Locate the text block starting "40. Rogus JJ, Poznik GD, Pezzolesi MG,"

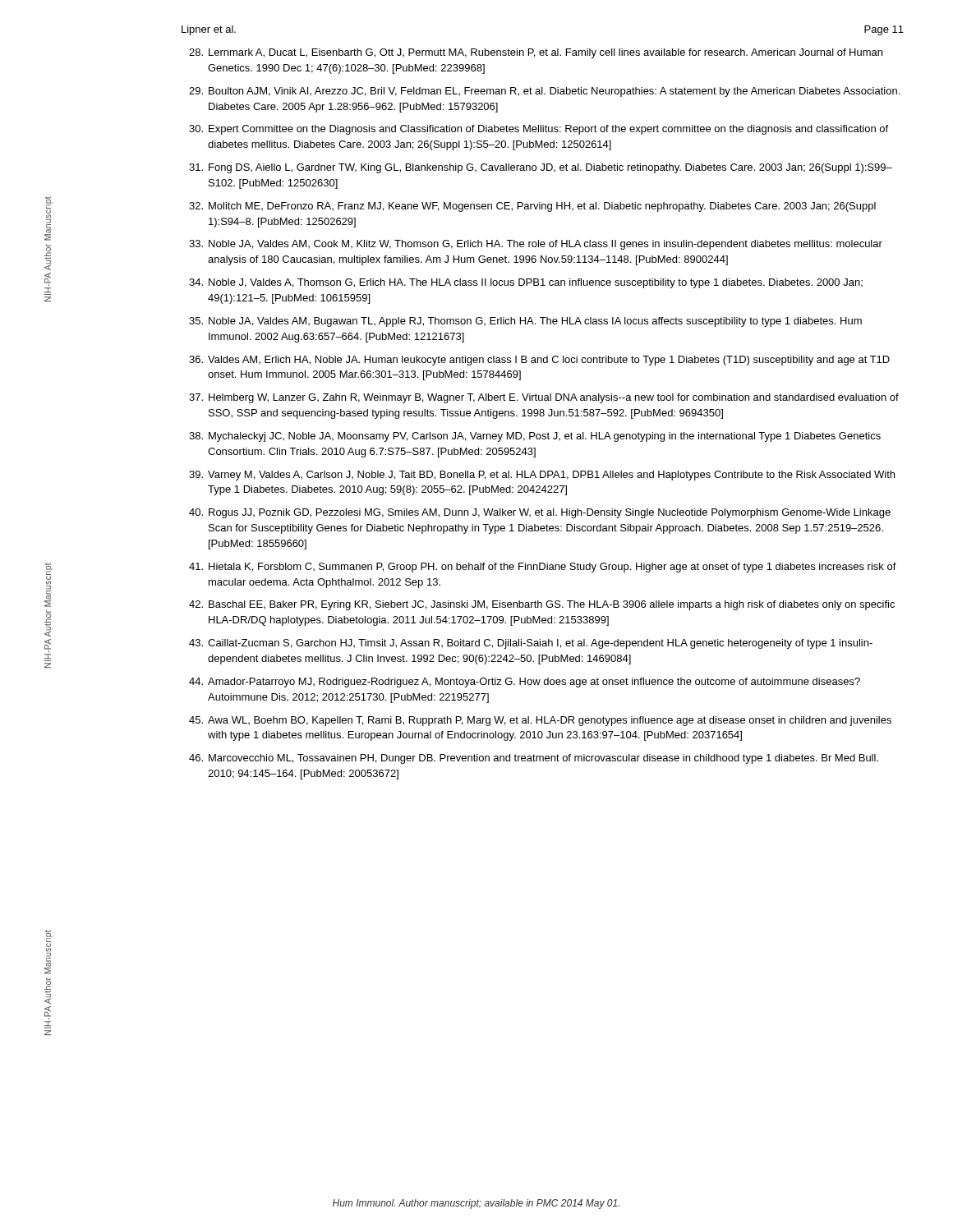[x=542, y=529]
